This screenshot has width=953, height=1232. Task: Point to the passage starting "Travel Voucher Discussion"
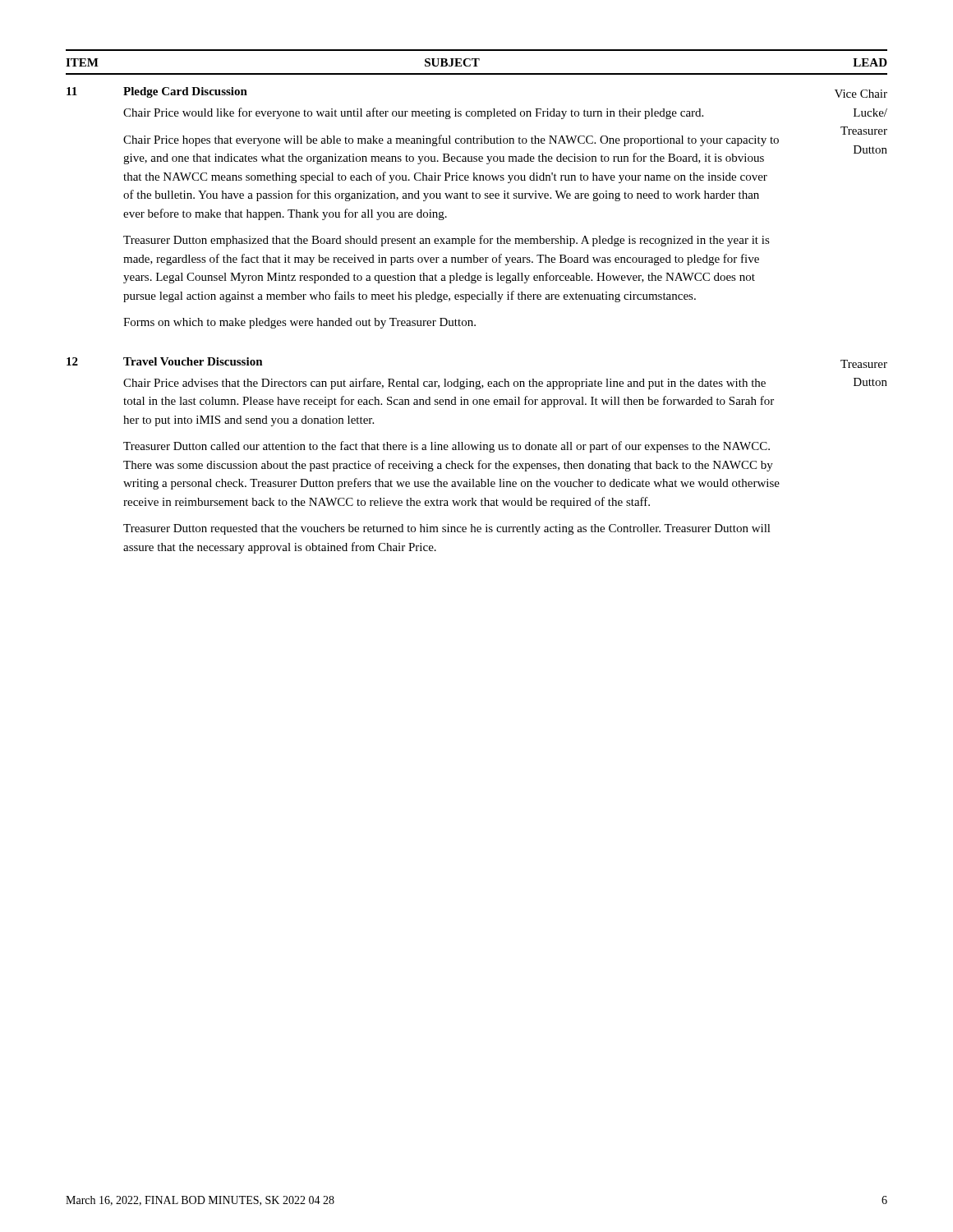pyautogui.click(x=193, y=361)
